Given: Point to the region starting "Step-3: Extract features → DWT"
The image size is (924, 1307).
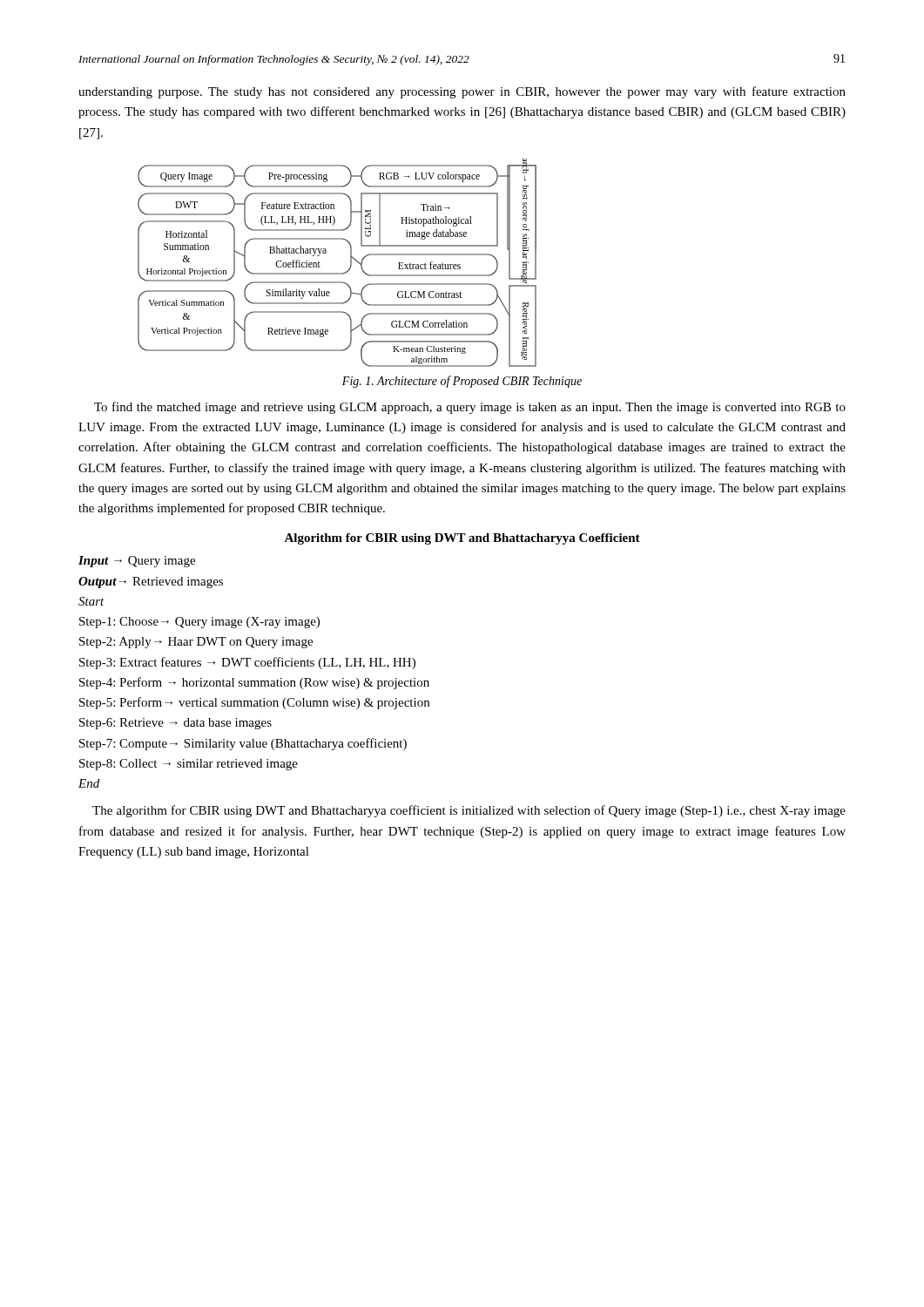Looking at the screenshot, I should (x=247, y=662).
